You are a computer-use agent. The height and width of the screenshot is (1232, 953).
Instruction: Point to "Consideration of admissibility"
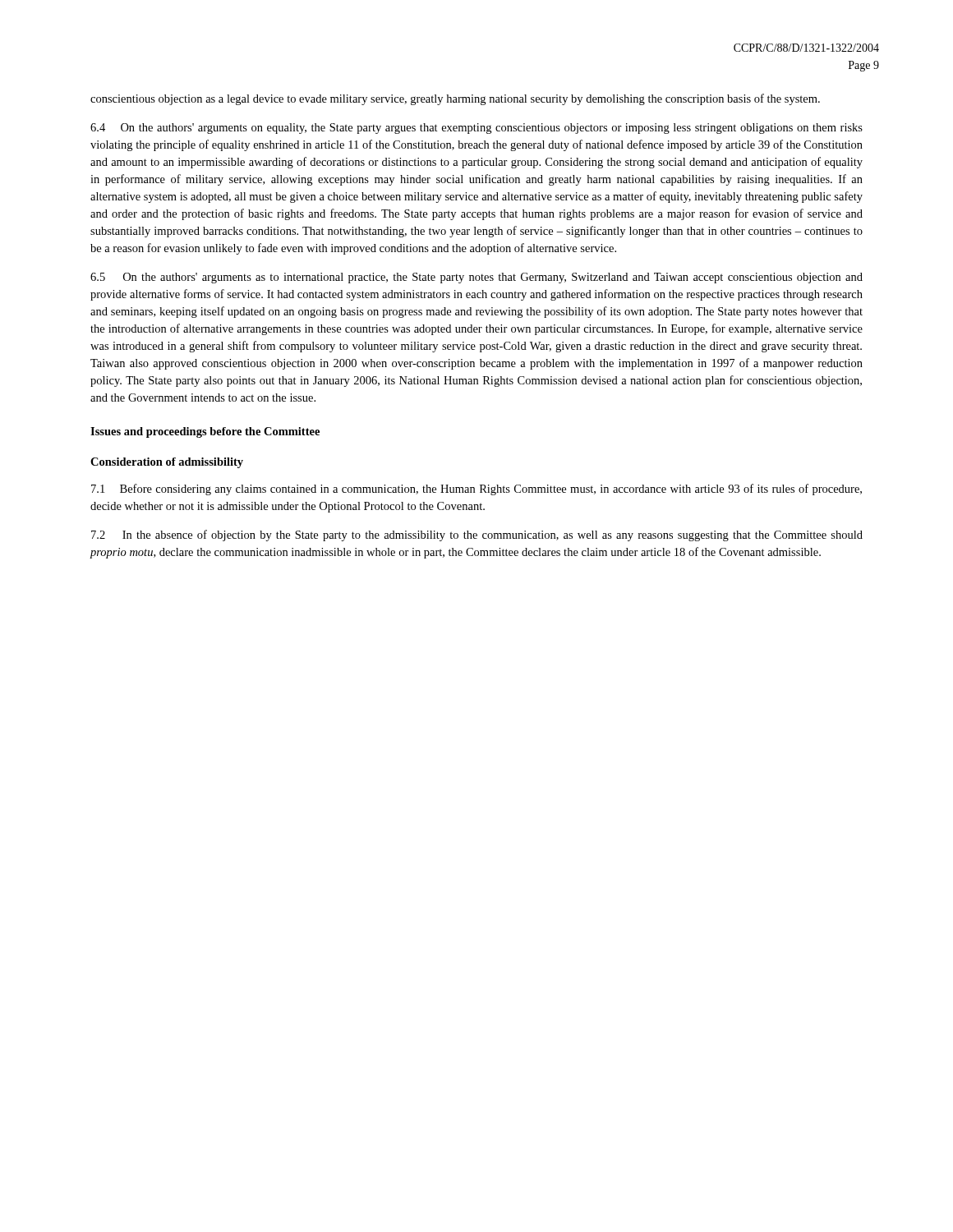tap(167, 462)
